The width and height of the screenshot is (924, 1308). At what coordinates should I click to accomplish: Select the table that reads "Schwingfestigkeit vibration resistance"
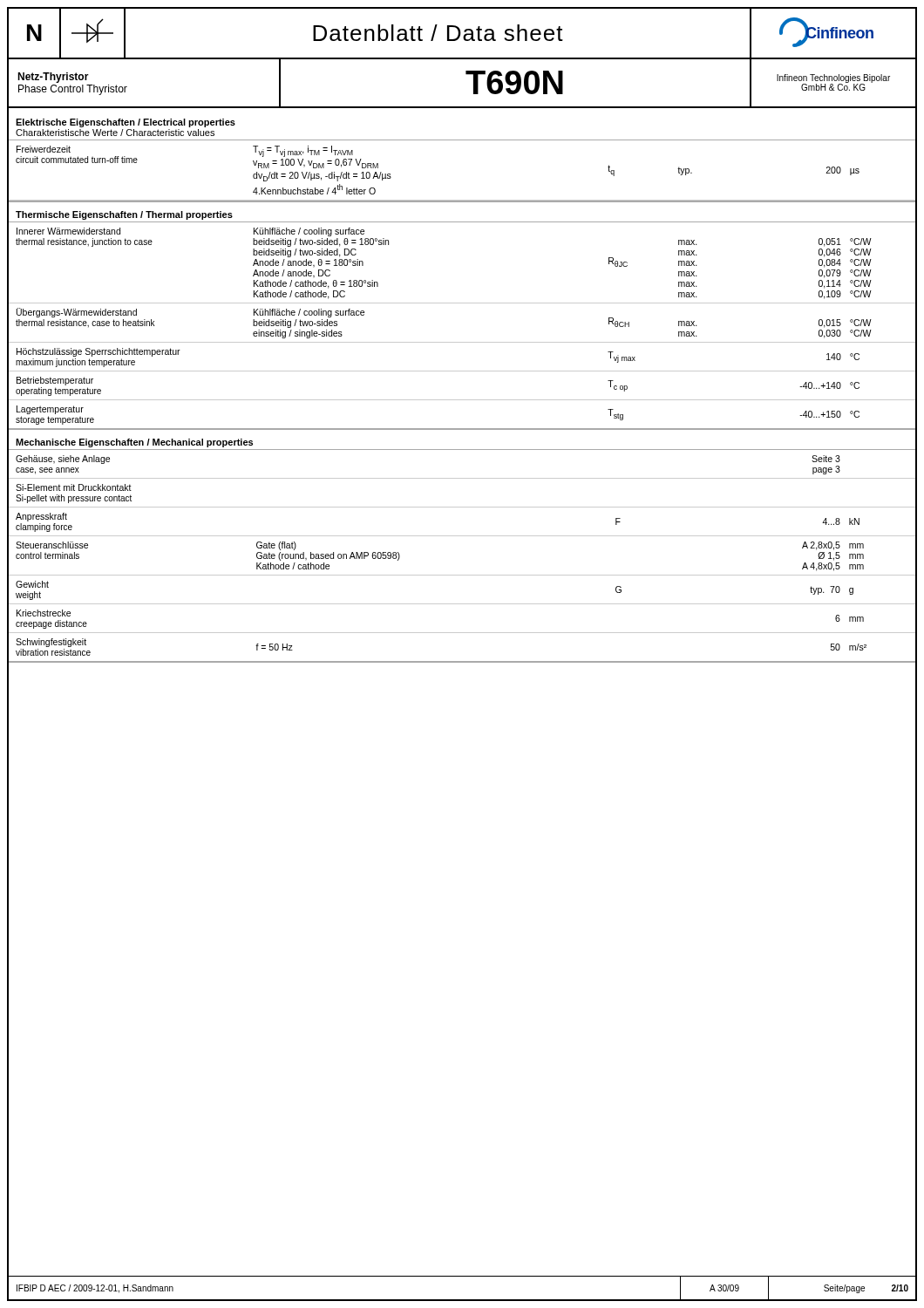pyautogui.click(x=462, y=556)
